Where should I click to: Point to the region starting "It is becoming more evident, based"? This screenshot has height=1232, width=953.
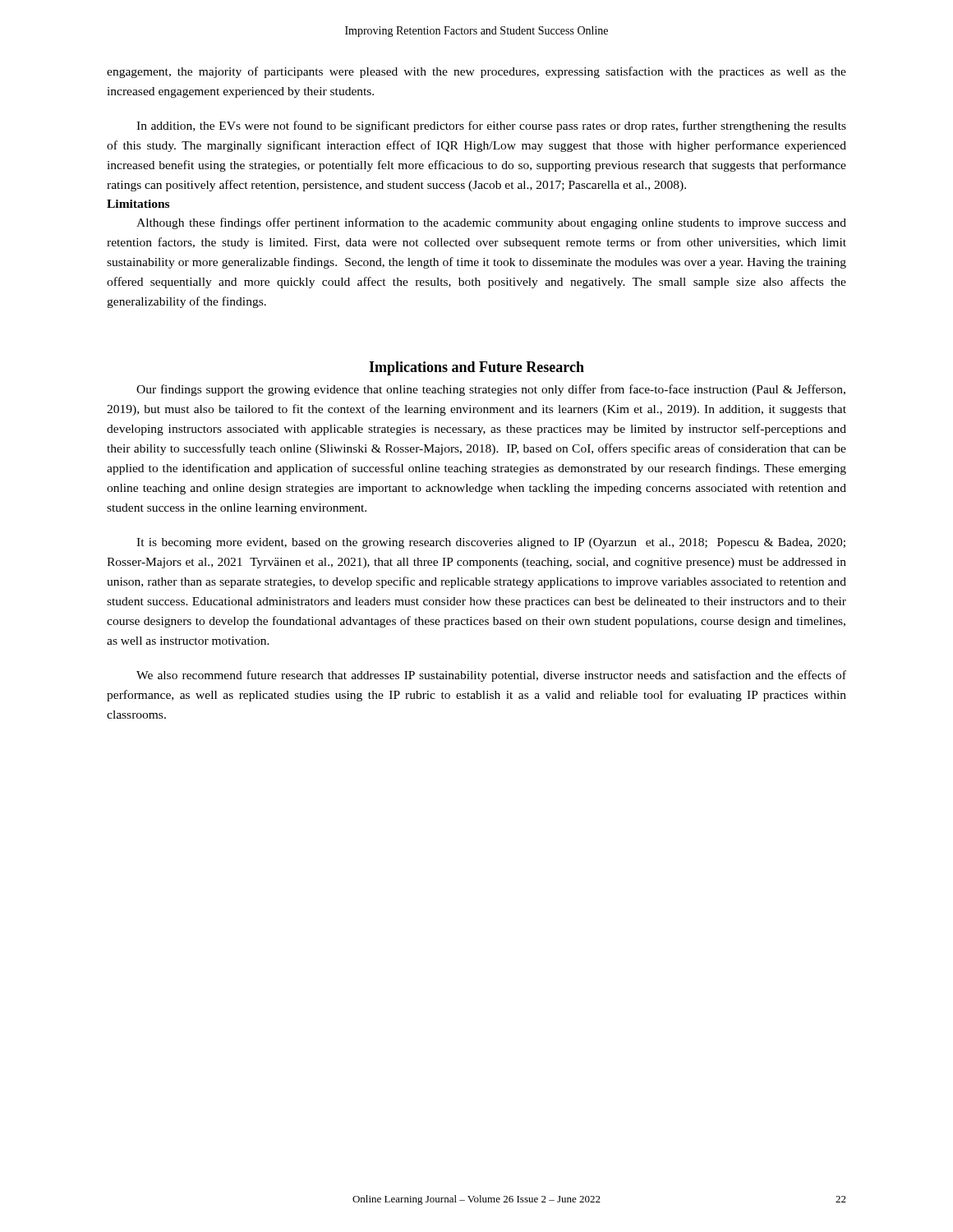point(476,591)
